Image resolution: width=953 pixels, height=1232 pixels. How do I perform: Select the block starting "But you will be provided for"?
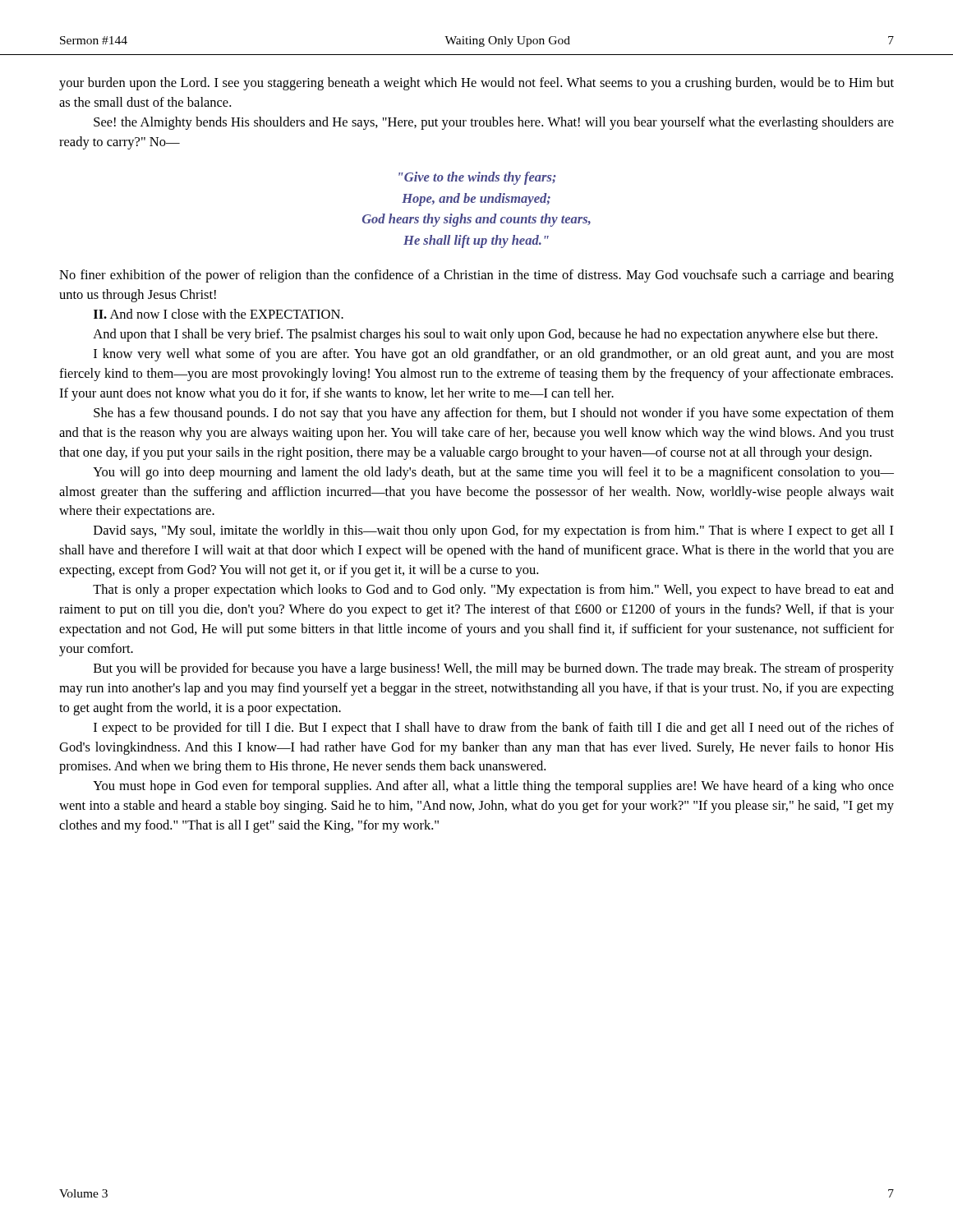[x=476, y=688]
